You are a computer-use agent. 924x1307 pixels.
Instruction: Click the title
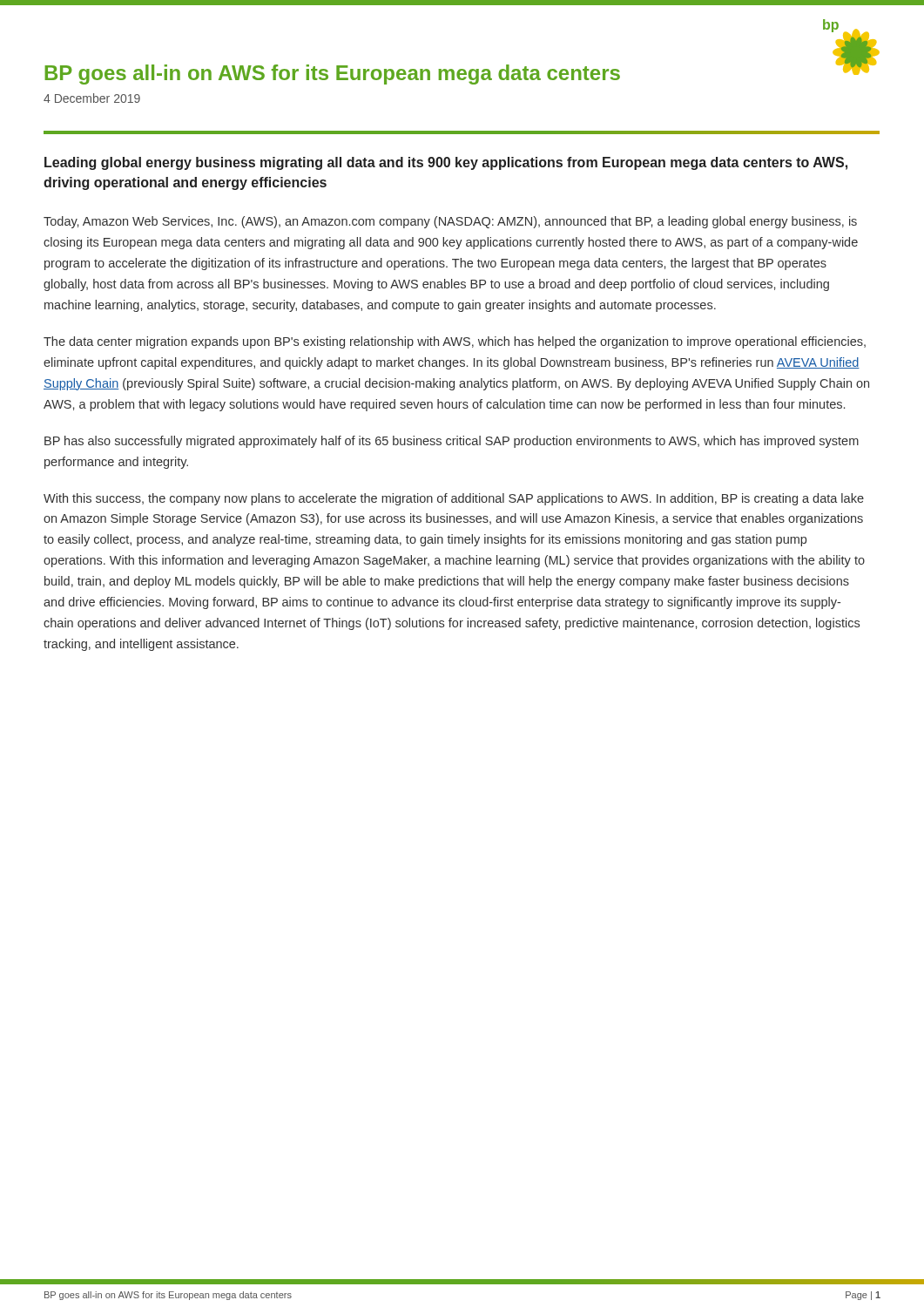point(401,83)
